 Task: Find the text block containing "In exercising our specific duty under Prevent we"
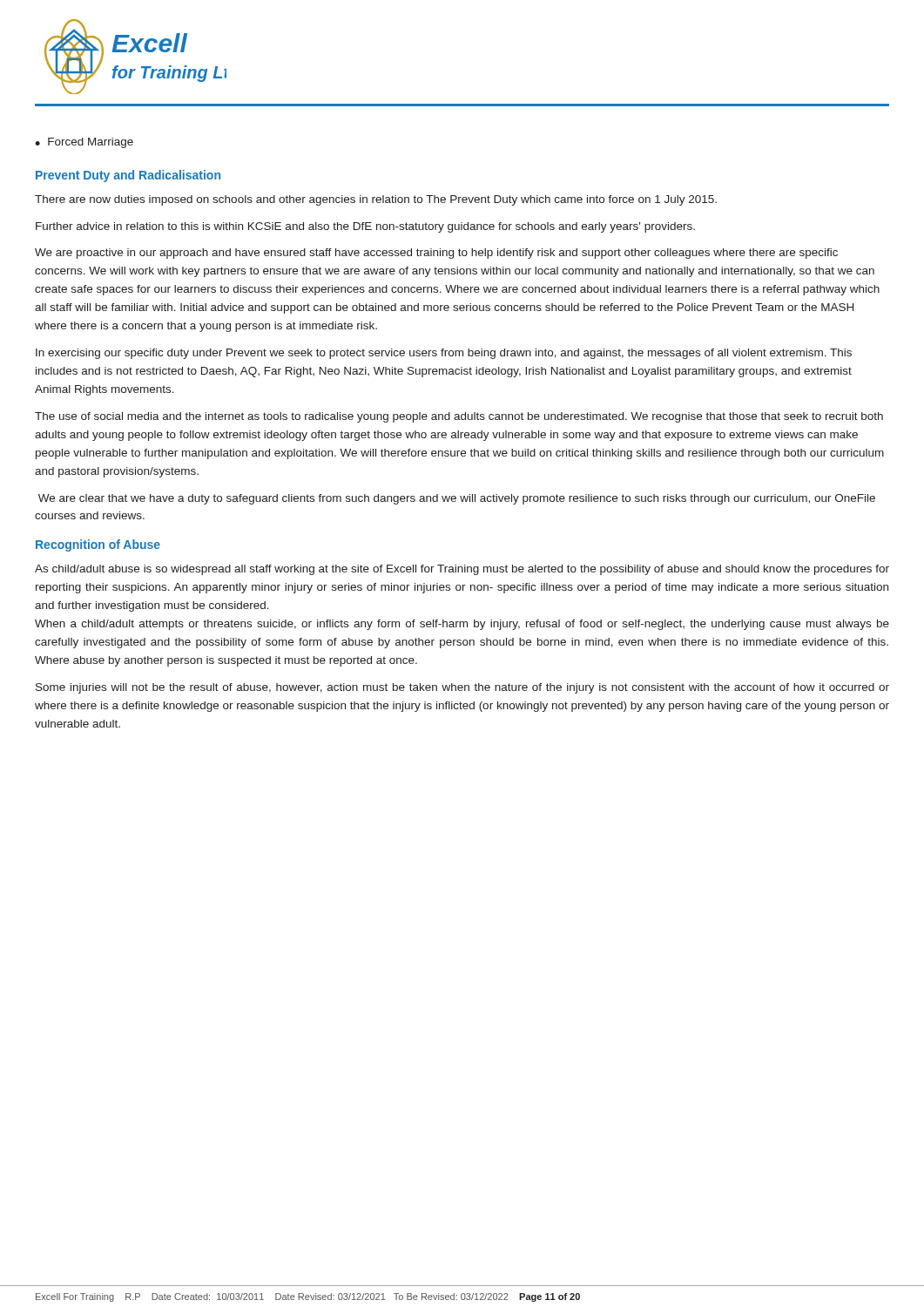click(x=443, y=371)
